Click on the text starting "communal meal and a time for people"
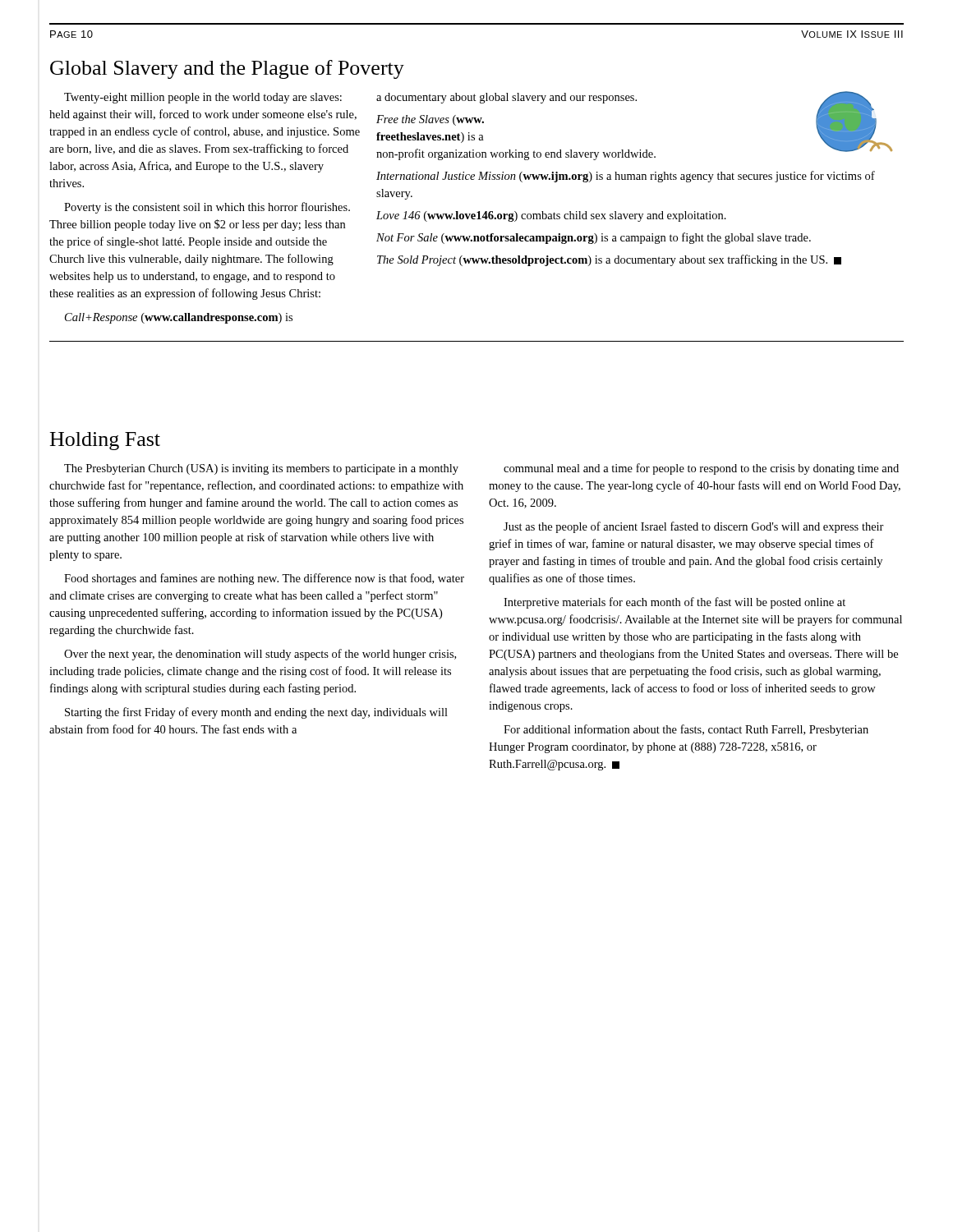Image resolution: width=953 pixels, height=1232 pixels. [x=696, y=616]
